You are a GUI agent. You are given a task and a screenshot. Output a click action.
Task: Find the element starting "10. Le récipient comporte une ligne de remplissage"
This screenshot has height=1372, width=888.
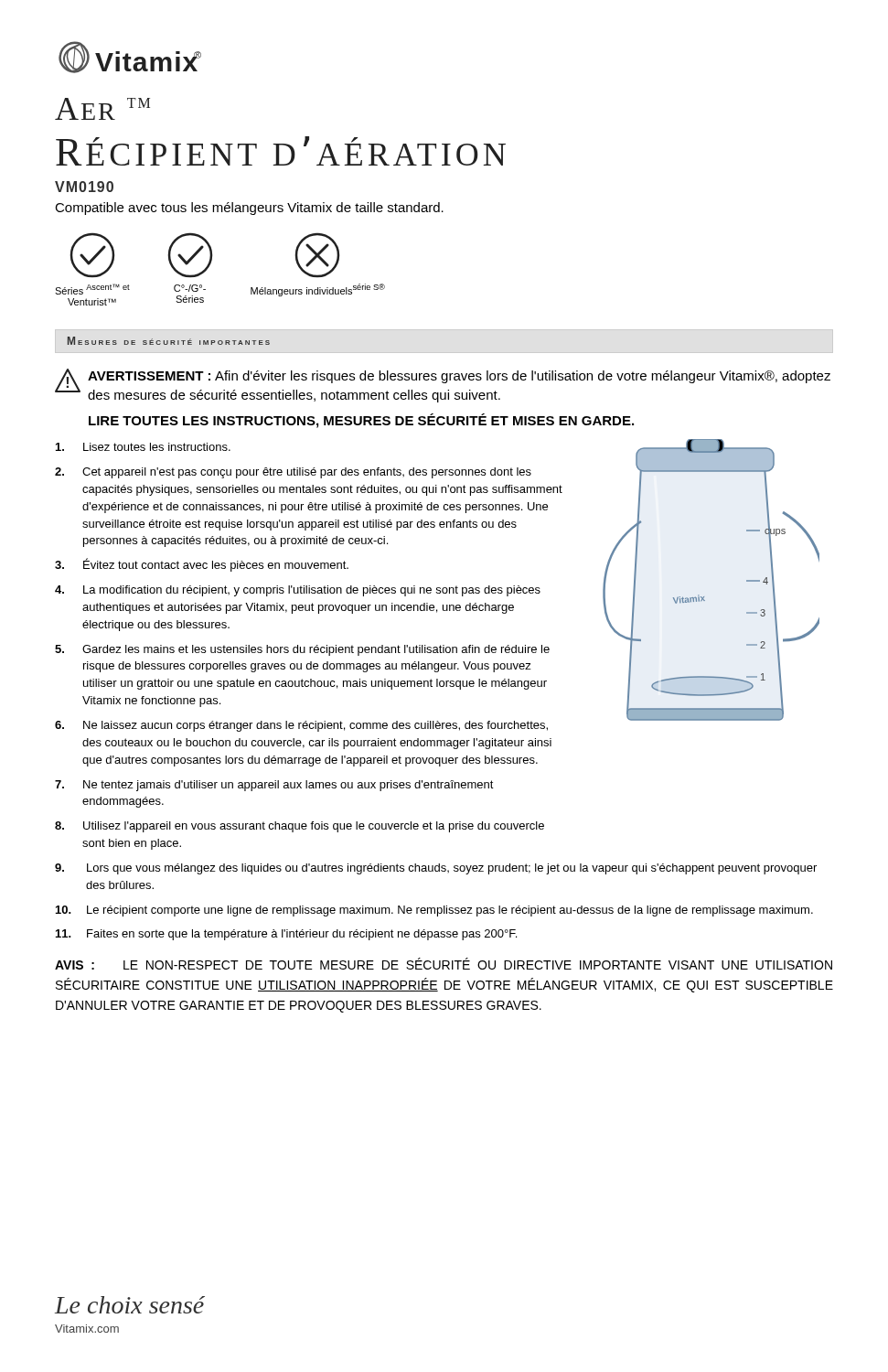point(434,910)
